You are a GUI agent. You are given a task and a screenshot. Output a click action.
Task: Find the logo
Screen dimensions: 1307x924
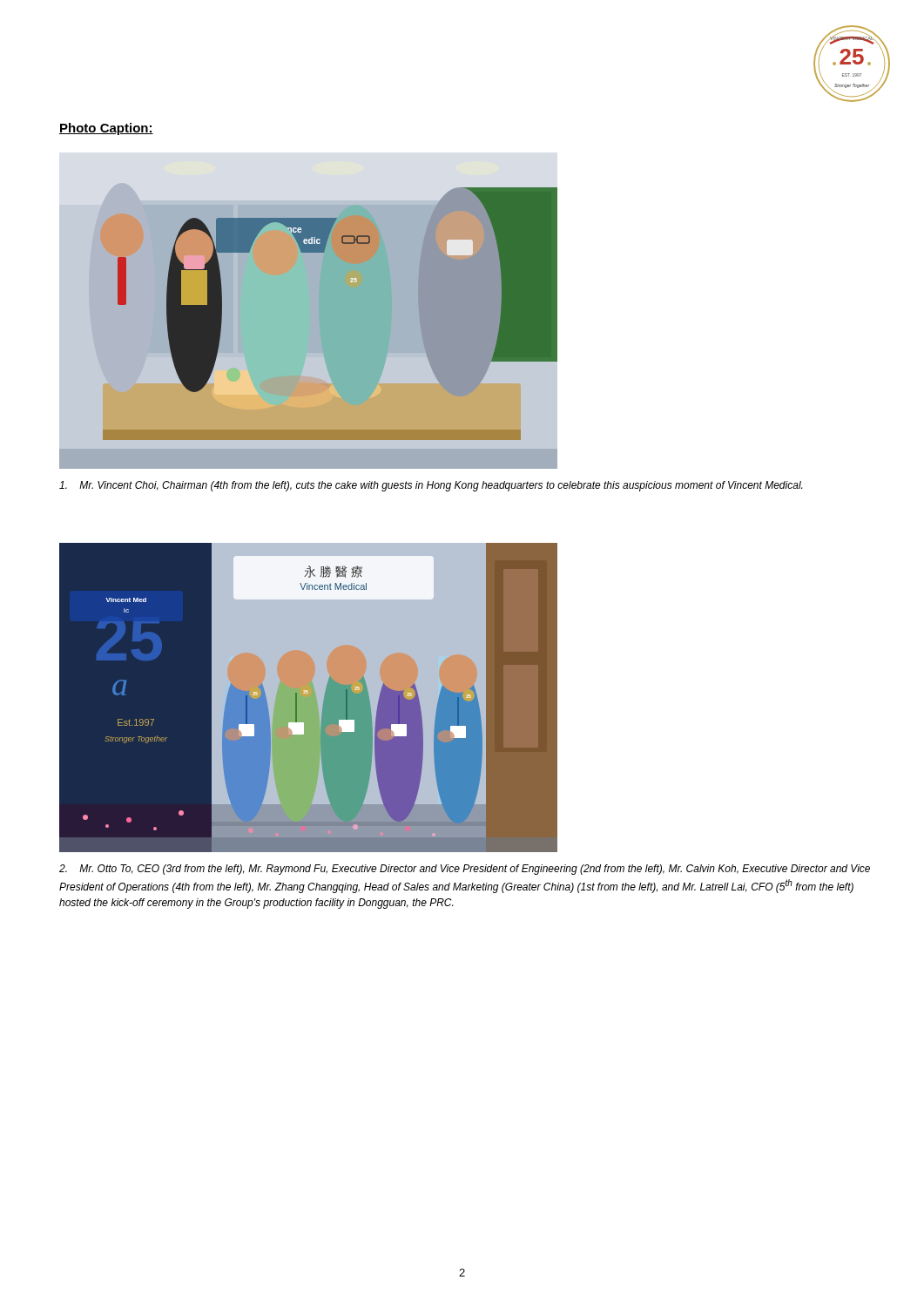(x=852, y=65)
